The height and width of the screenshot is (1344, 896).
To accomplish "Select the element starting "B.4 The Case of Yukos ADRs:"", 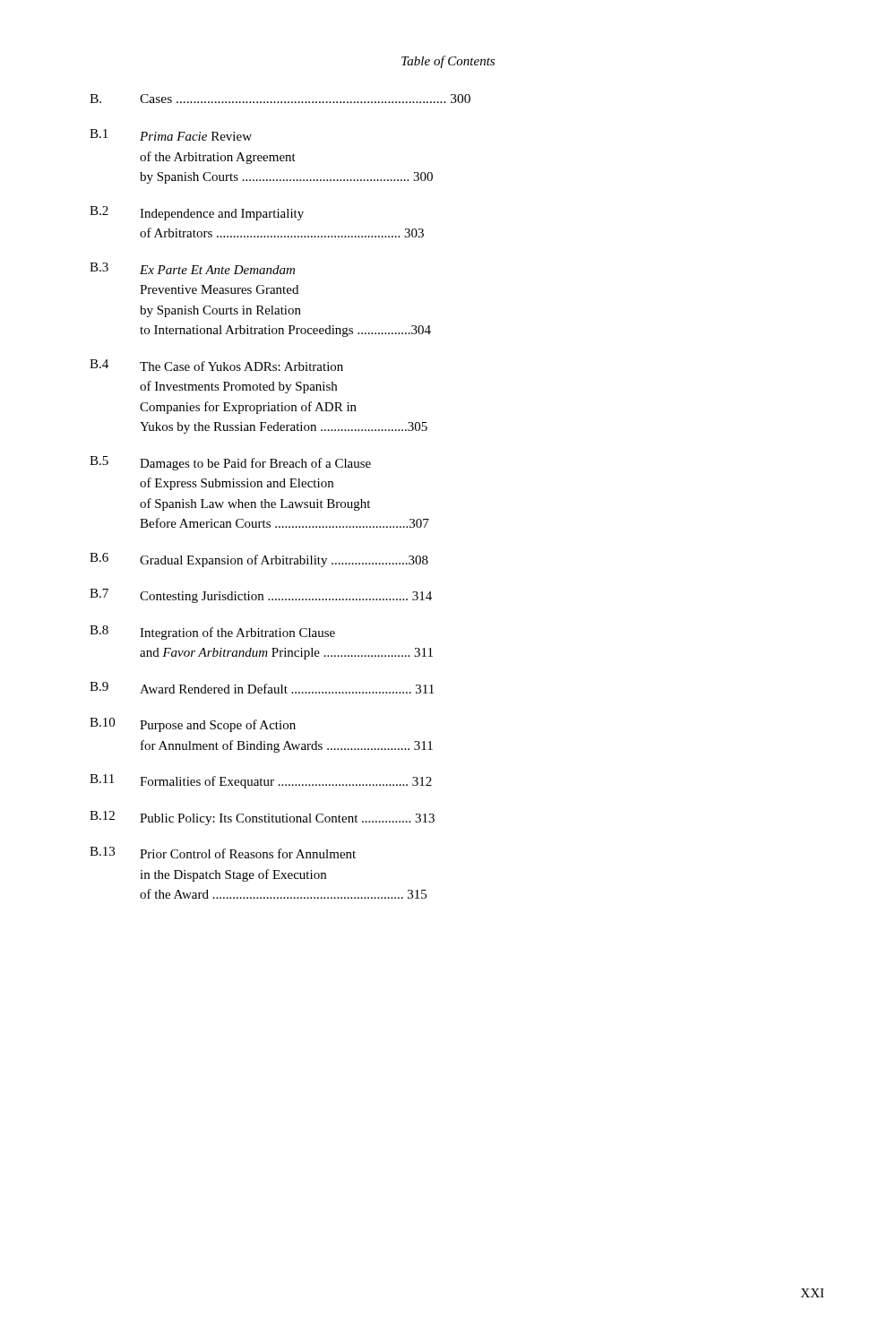I will coord(216,365).
